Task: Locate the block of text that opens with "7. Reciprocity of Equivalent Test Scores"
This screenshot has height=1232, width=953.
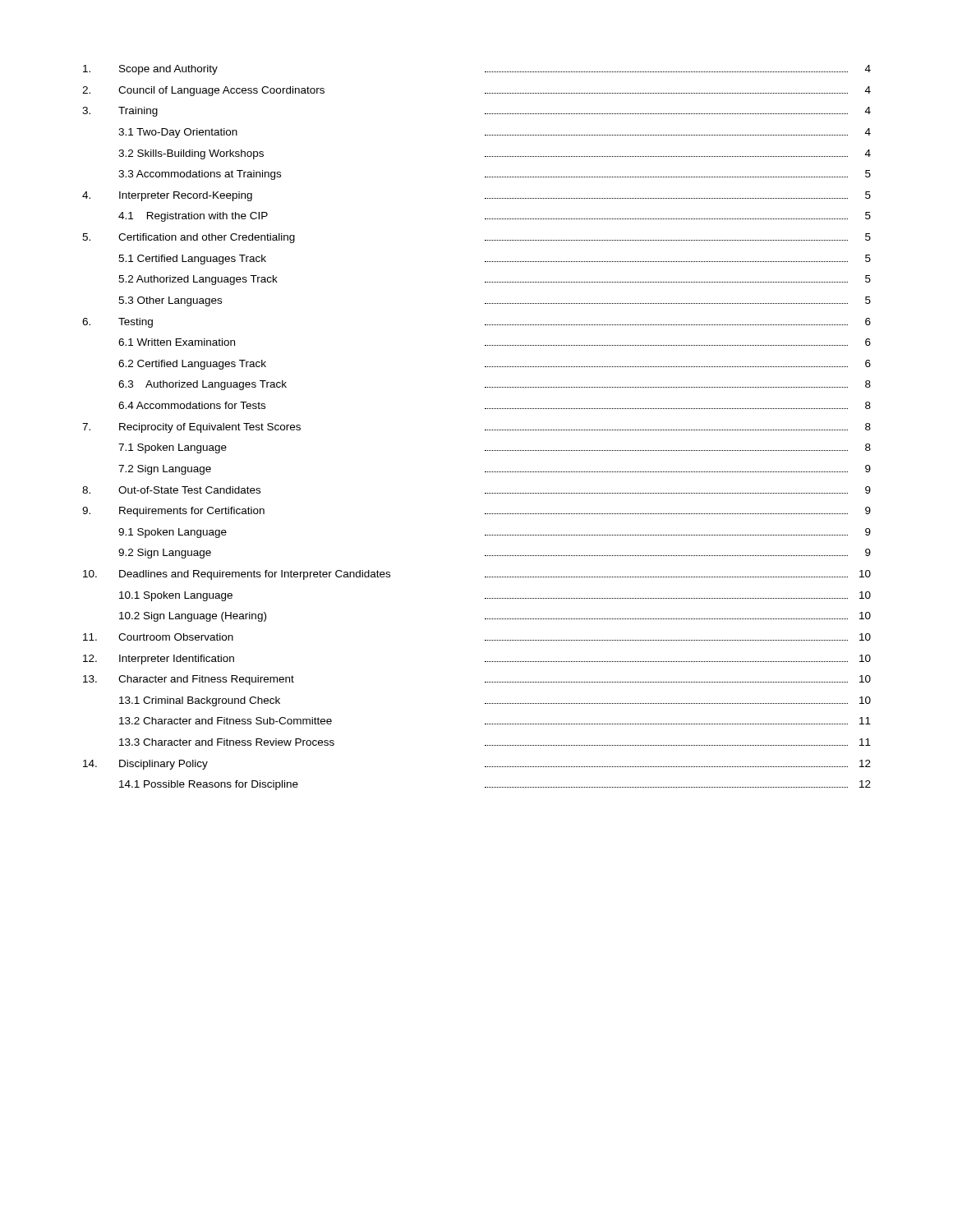Action: pos(476,427)
